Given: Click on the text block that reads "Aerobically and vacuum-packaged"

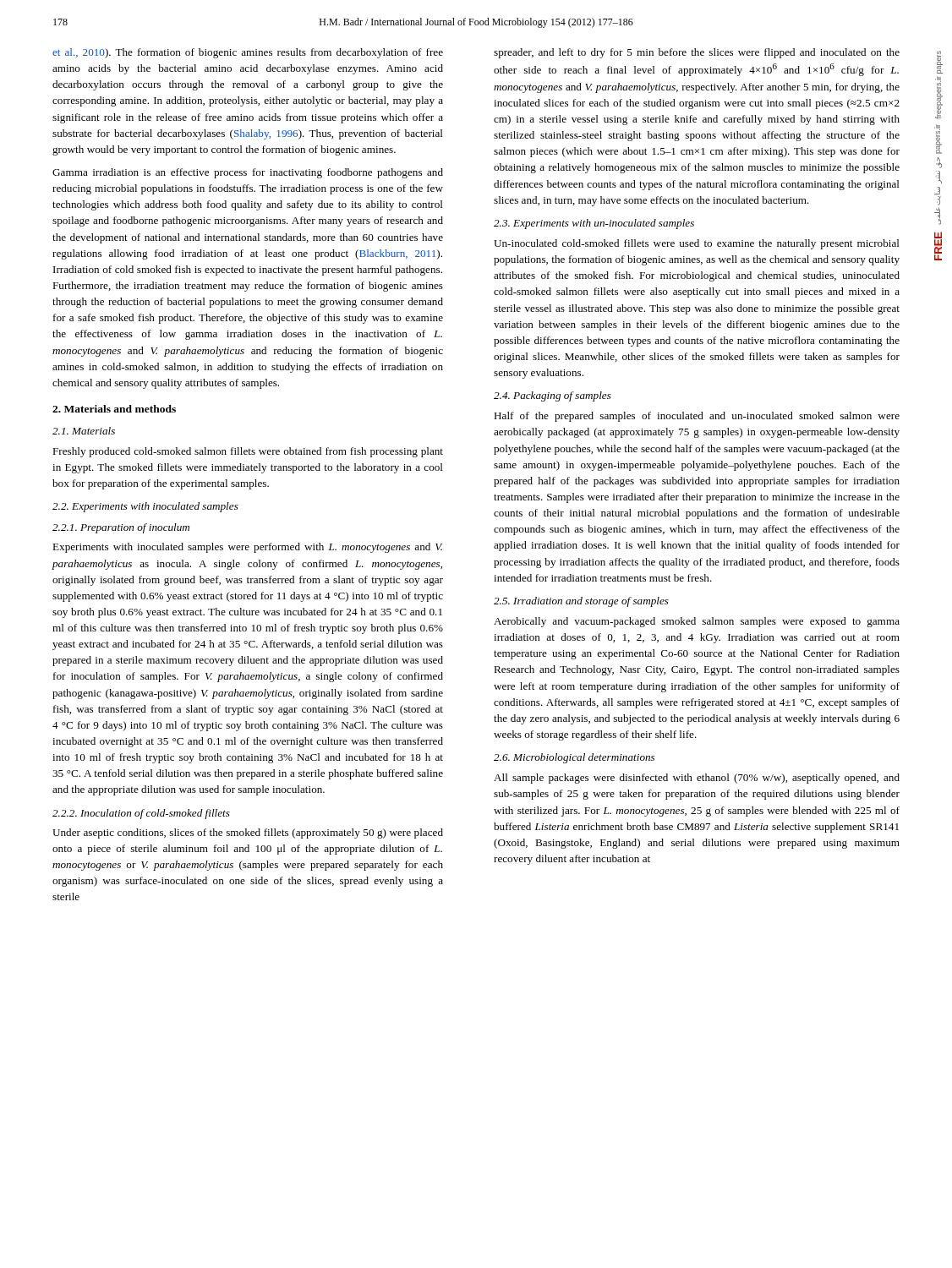Looking at the screenshot, I should 697,678.
